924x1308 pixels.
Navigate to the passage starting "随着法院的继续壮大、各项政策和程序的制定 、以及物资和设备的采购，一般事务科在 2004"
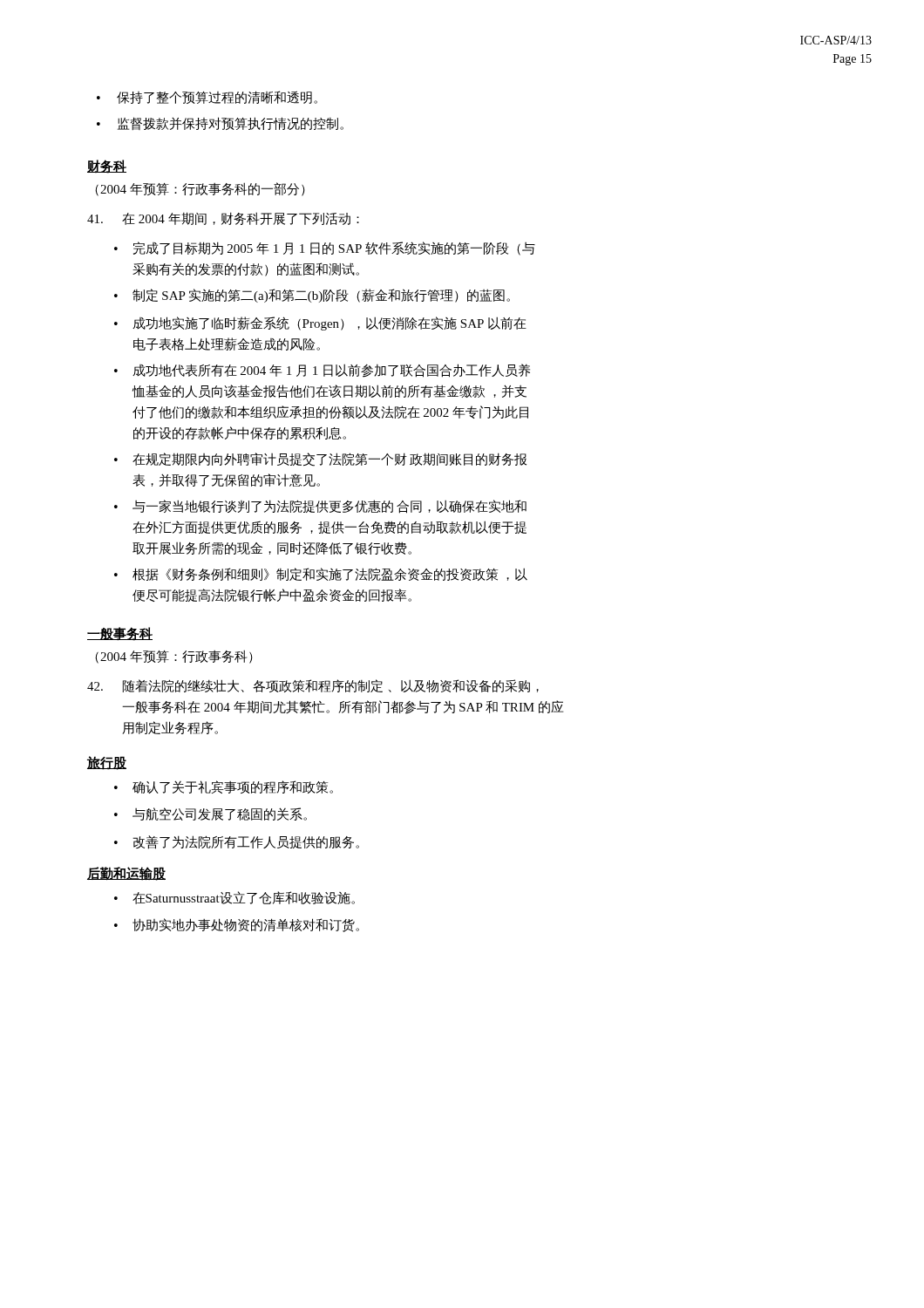[x=479, y=707]
